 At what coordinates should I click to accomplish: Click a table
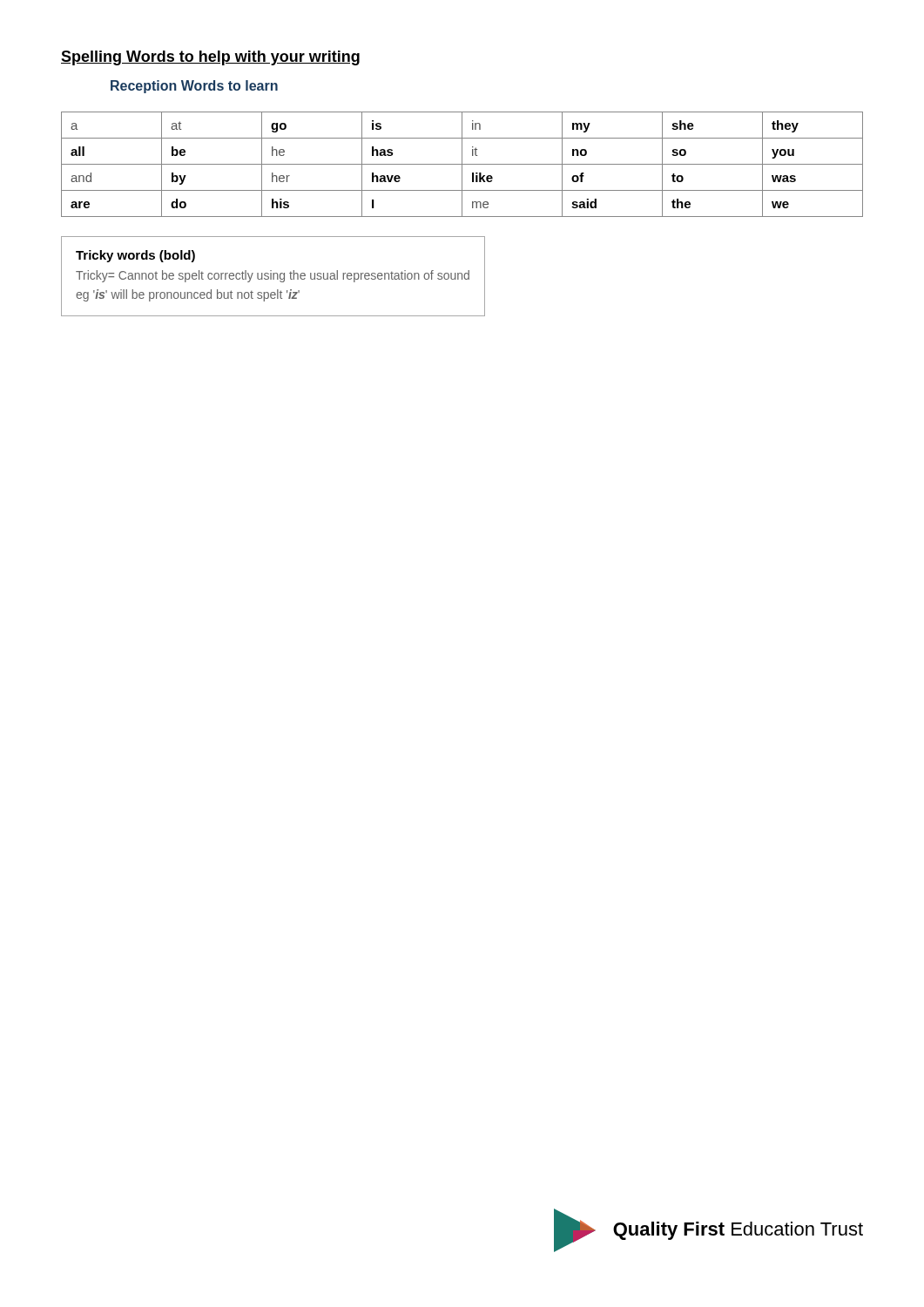click(x=462, y=164)
